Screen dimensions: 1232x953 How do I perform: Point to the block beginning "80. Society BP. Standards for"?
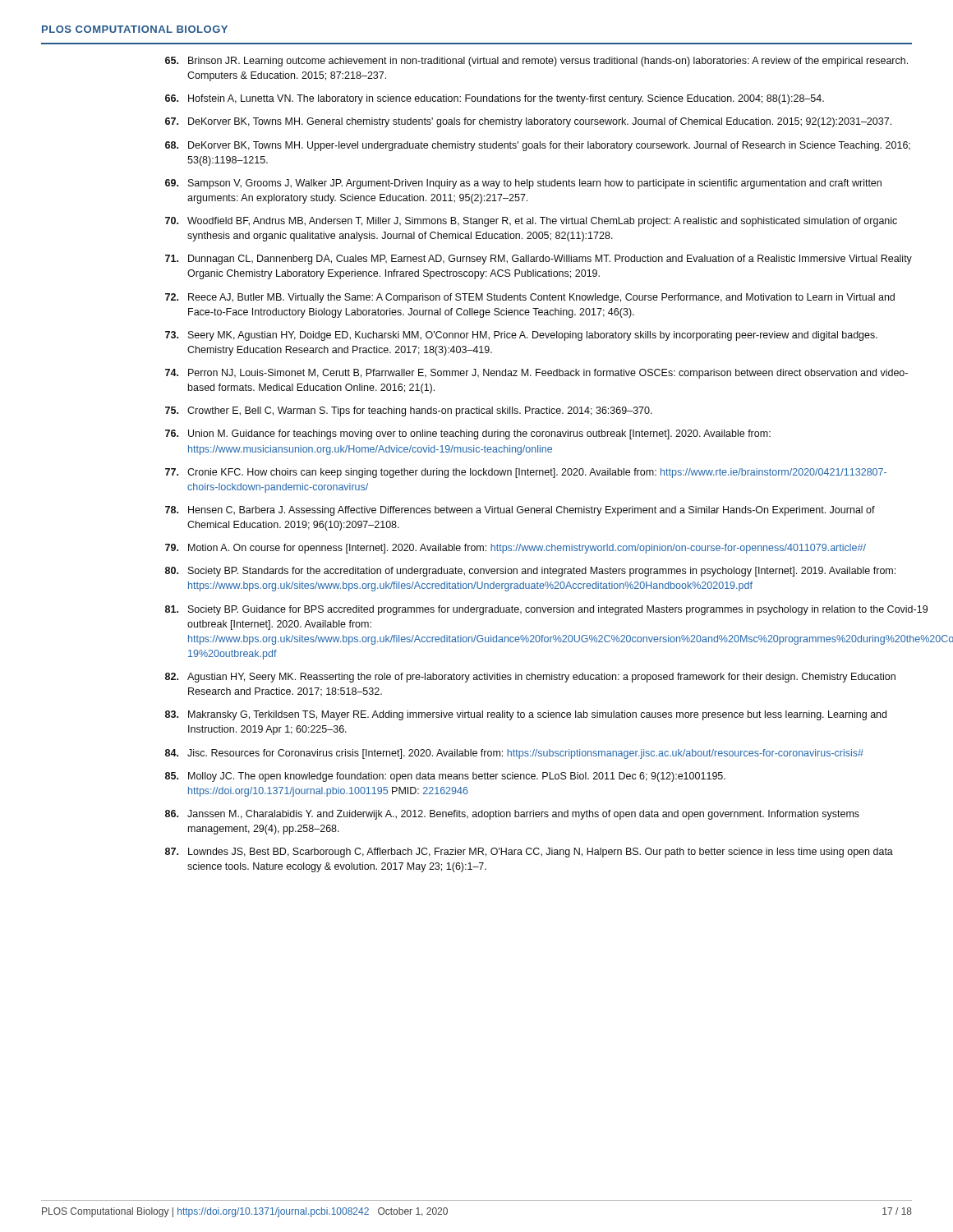pos(530,579)
